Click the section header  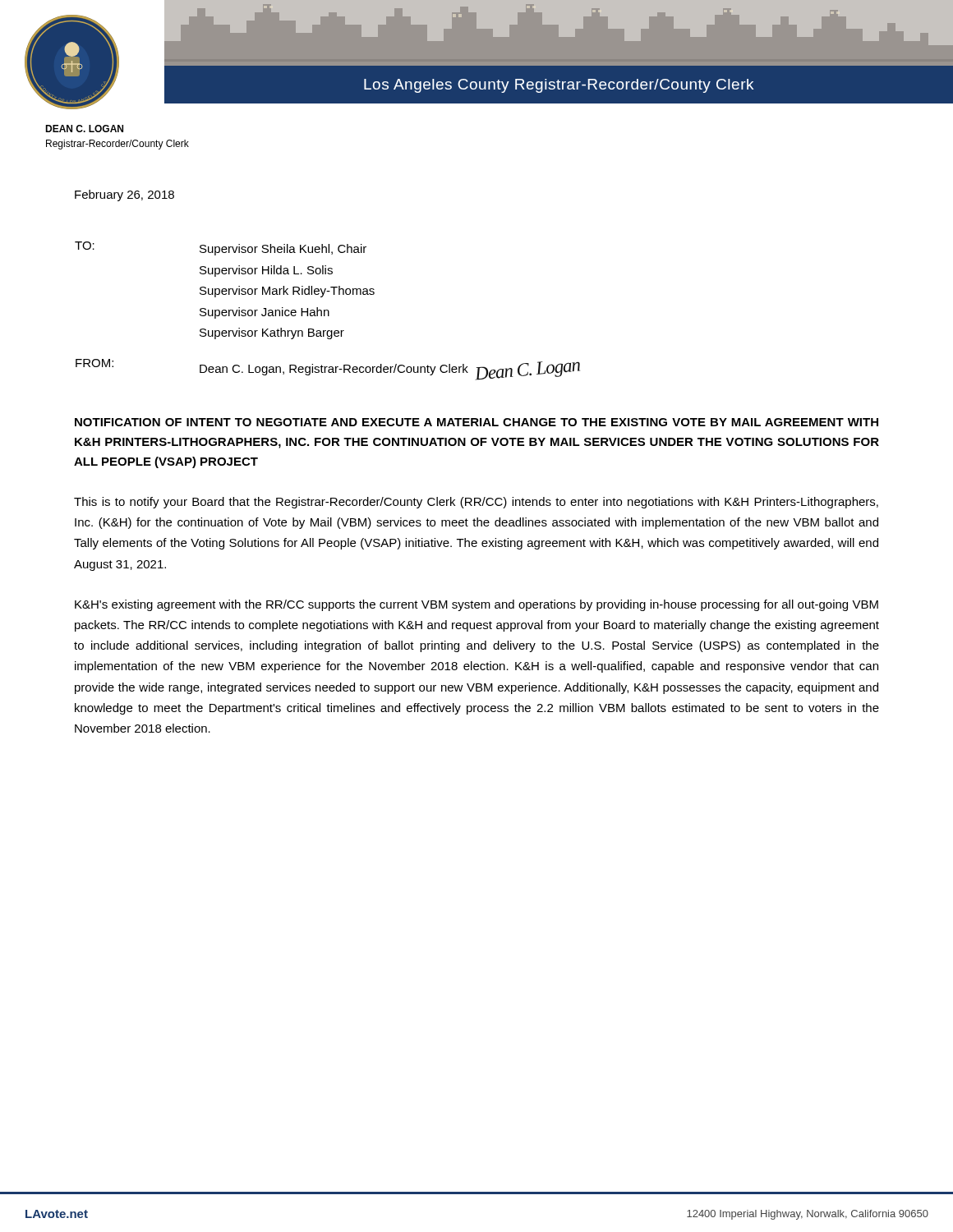476,441
